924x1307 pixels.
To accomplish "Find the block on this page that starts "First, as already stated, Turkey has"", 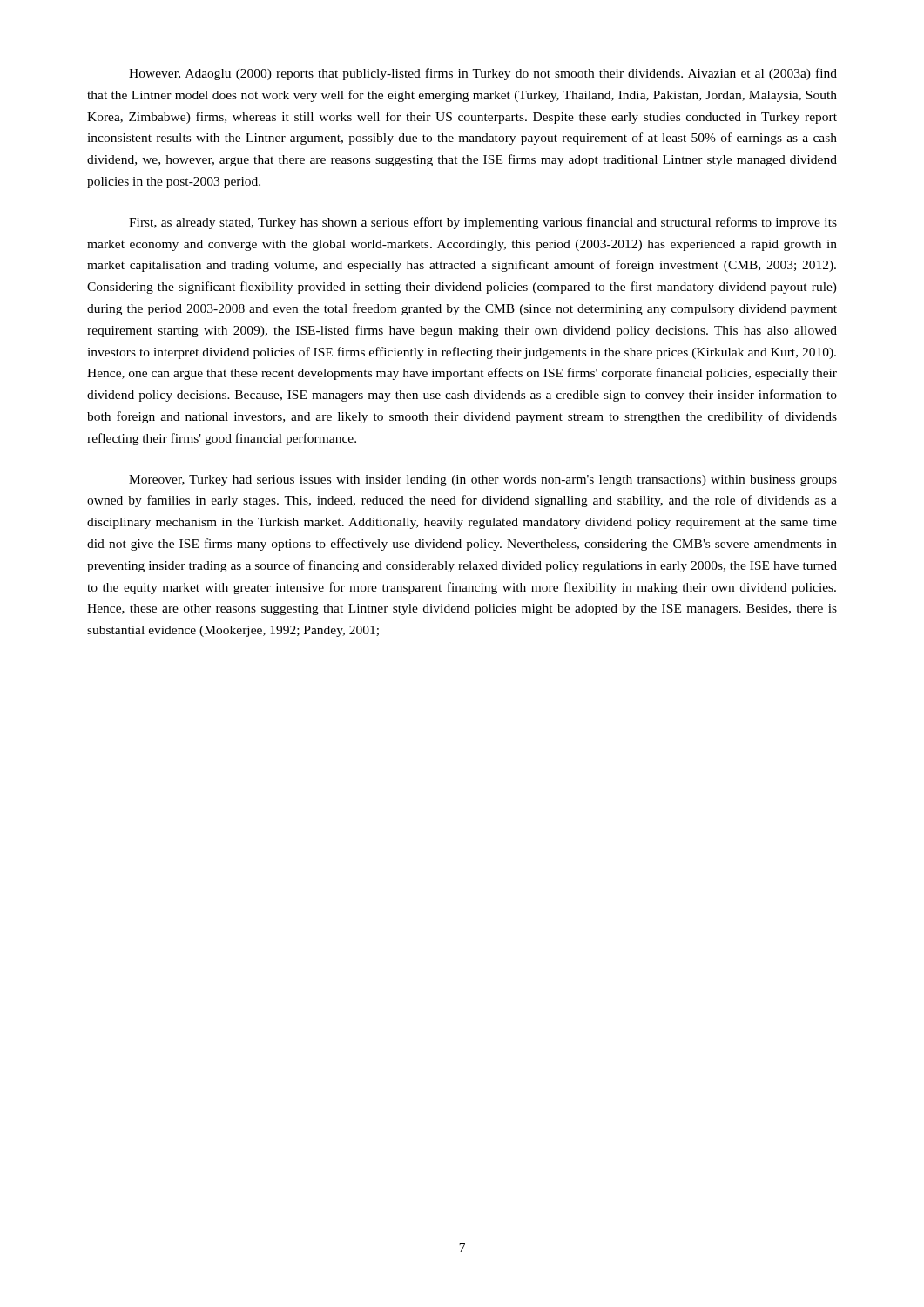I will [x=462, y=330].
